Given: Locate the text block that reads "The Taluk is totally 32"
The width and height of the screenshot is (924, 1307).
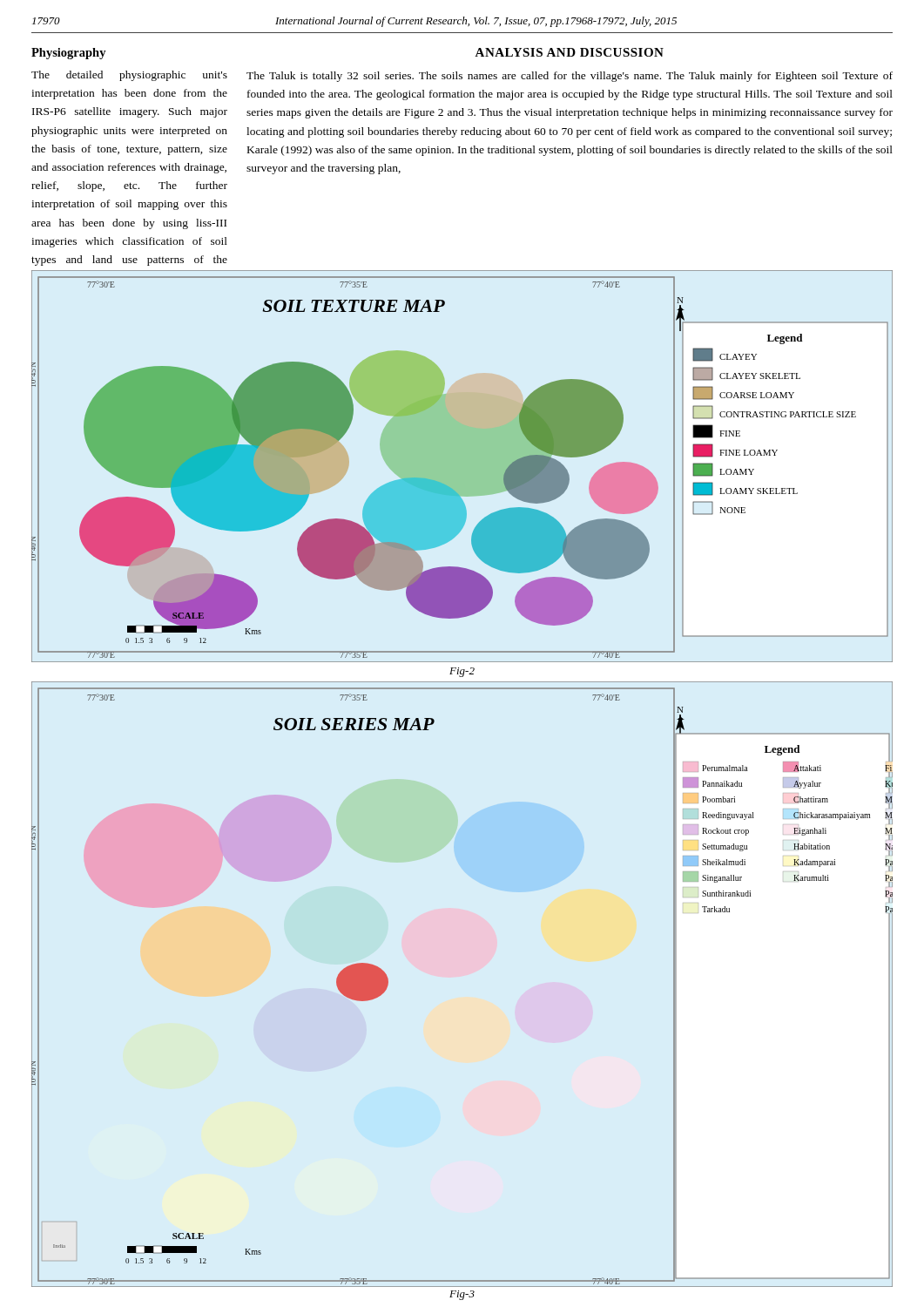Looking at the screenshot, I should coord(570,122).
